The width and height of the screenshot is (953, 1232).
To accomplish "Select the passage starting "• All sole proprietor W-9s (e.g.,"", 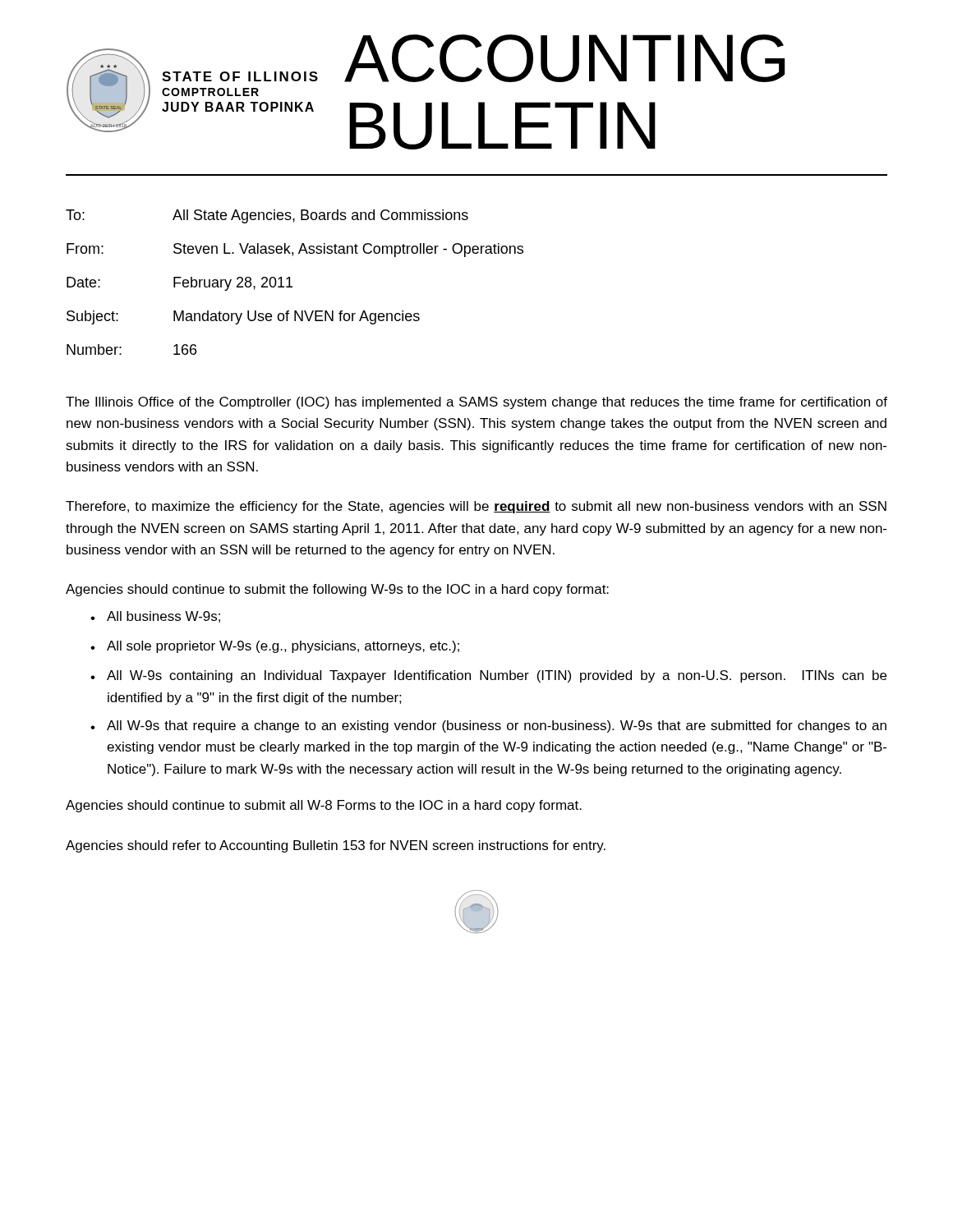I will coord(275,647).
